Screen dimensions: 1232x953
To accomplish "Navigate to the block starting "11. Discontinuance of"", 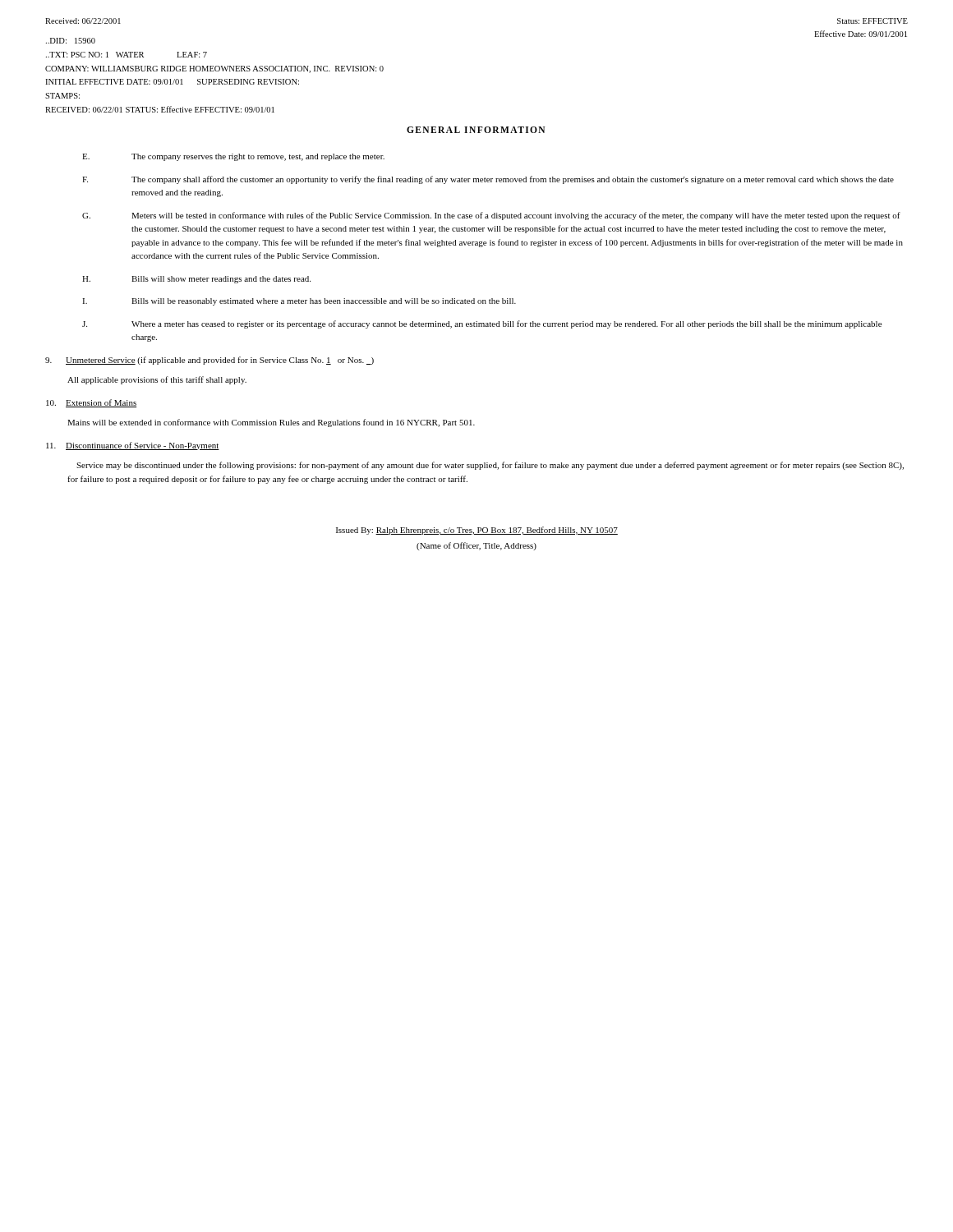I will point(132,445).
